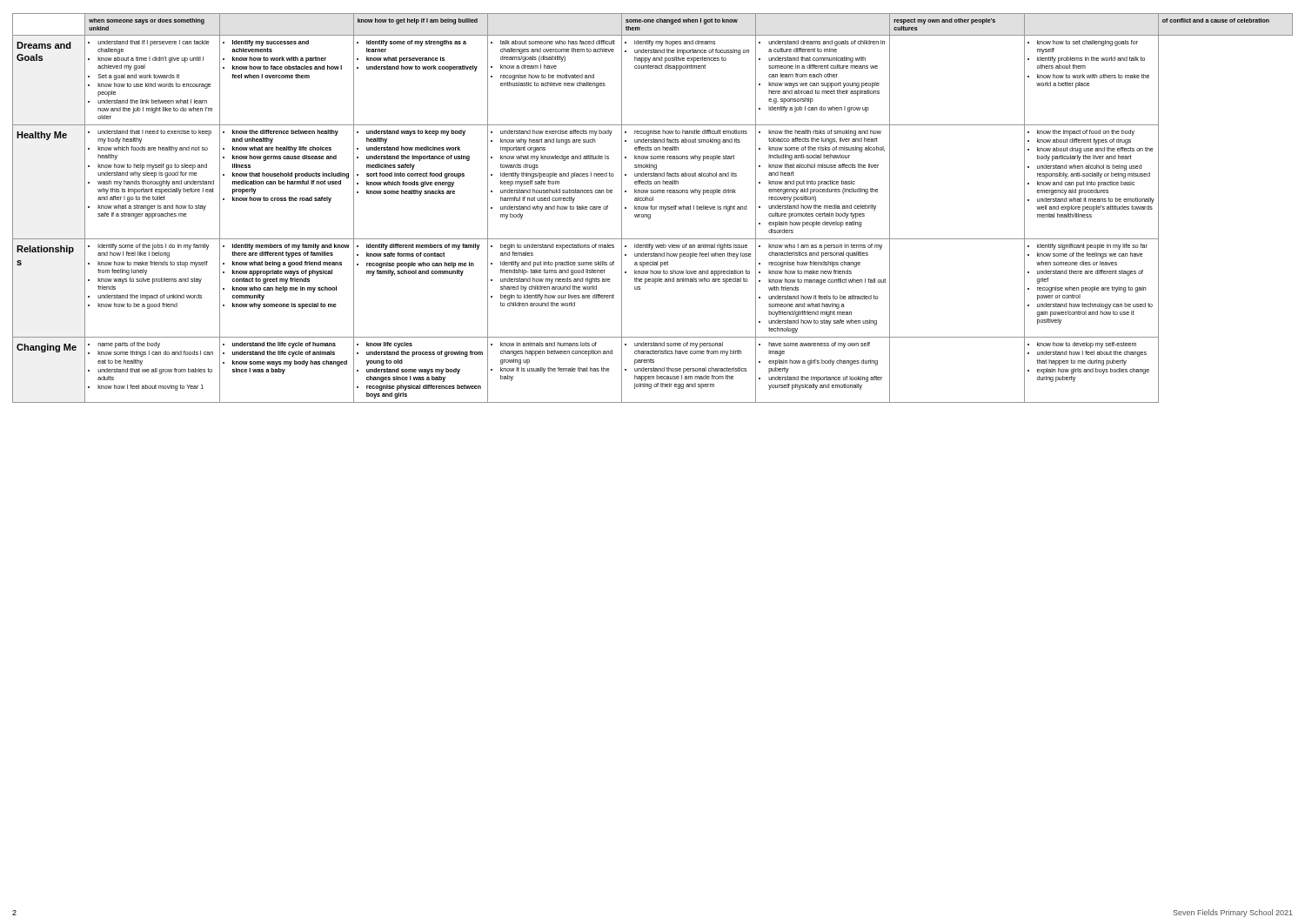Locate the table with the text "respect my own and other"
The width and height of the screenshot is (1305, 924).
(652, 208)
